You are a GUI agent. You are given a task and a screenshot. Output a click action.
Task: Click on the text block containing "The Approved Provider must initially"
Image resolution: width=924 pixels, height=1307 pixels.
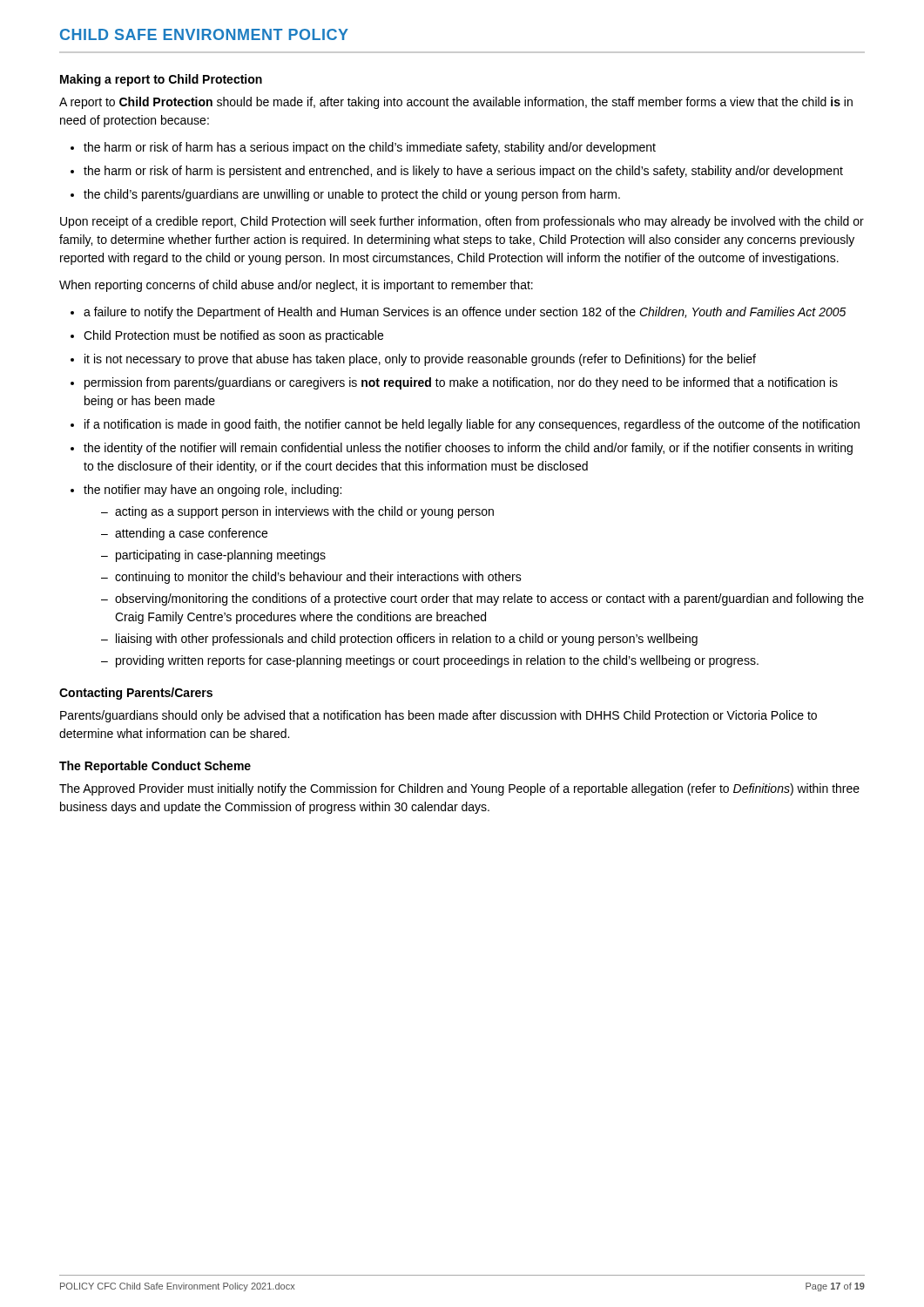coord(459,798)
